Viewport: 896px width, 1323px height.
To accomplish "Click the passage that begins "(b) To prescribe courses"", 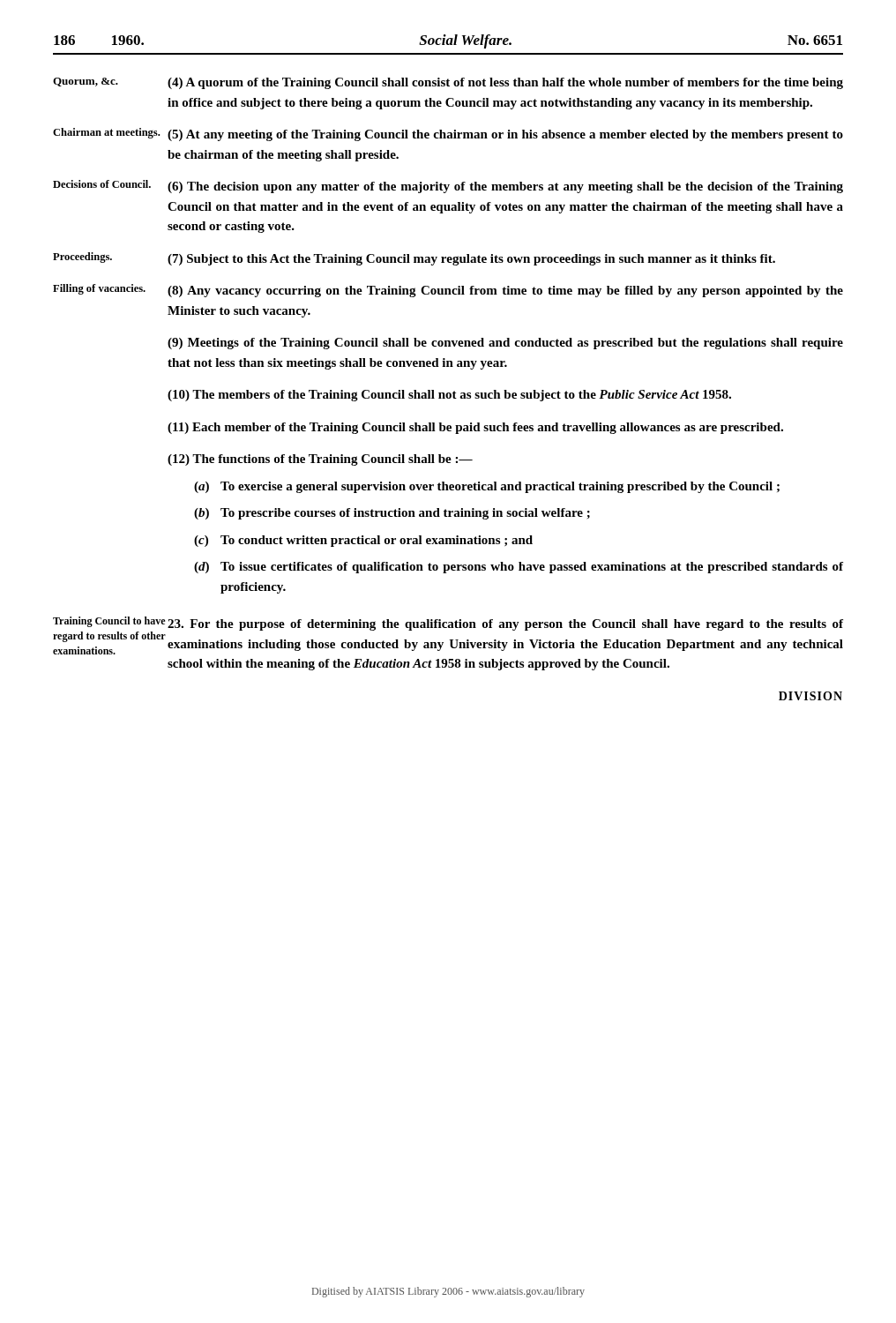I will [x=519, y=513].
